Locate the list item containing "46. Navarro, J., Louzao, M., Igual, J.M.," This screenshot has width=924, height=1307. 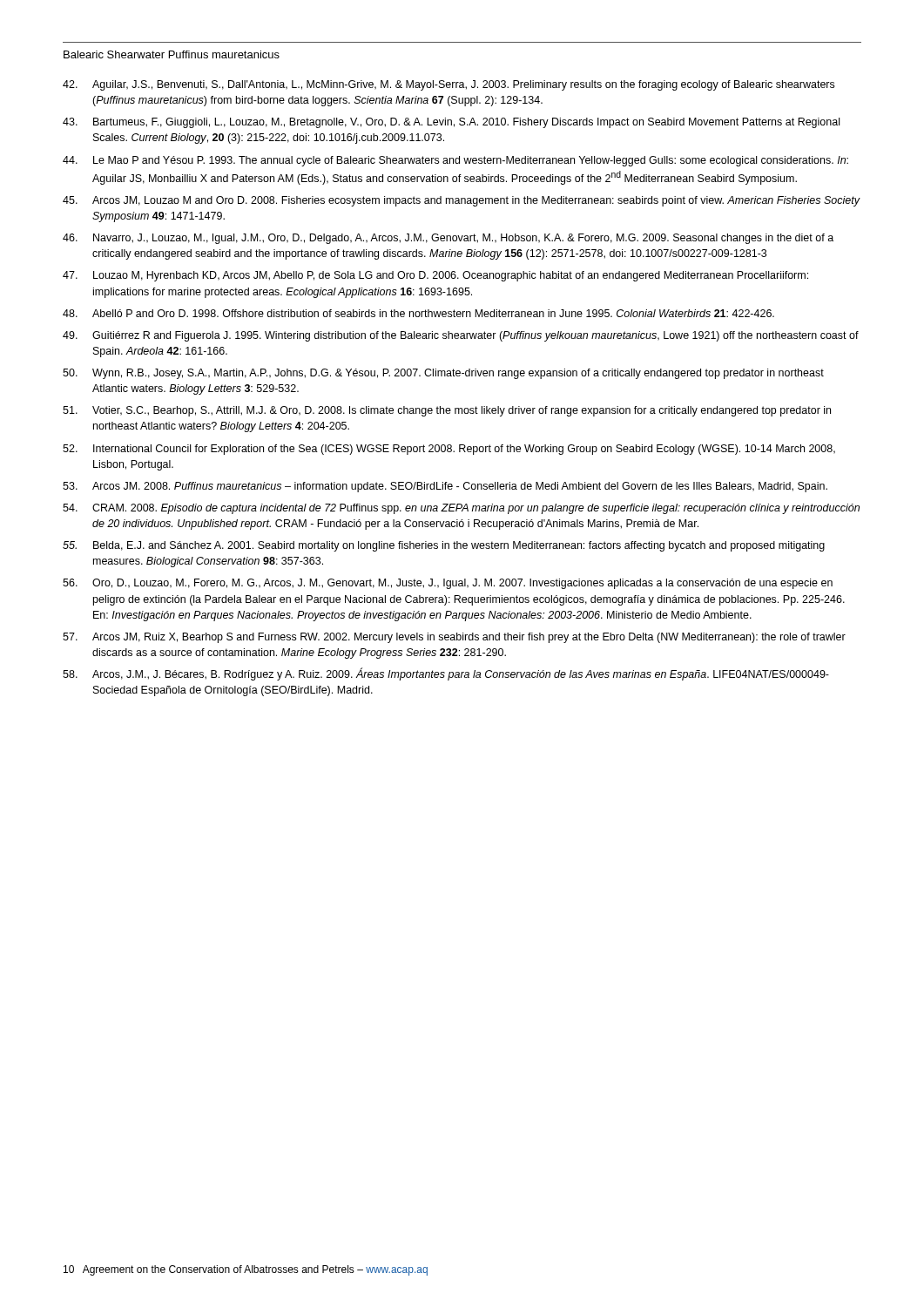(x=462, y=246)
